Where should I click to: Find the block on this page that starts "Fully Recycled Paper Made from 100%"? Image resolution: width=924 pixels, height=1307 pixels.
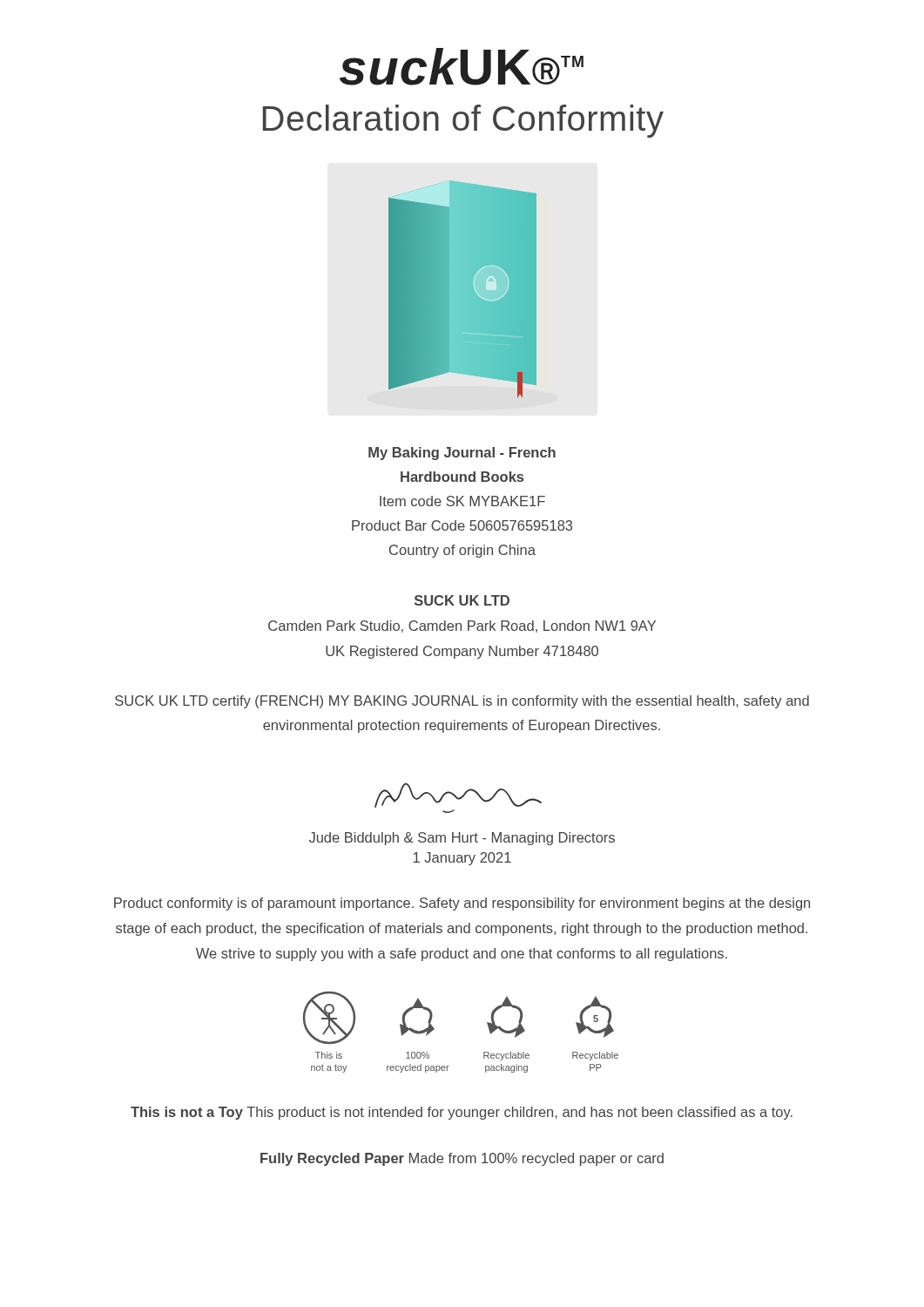point(462,1158)
